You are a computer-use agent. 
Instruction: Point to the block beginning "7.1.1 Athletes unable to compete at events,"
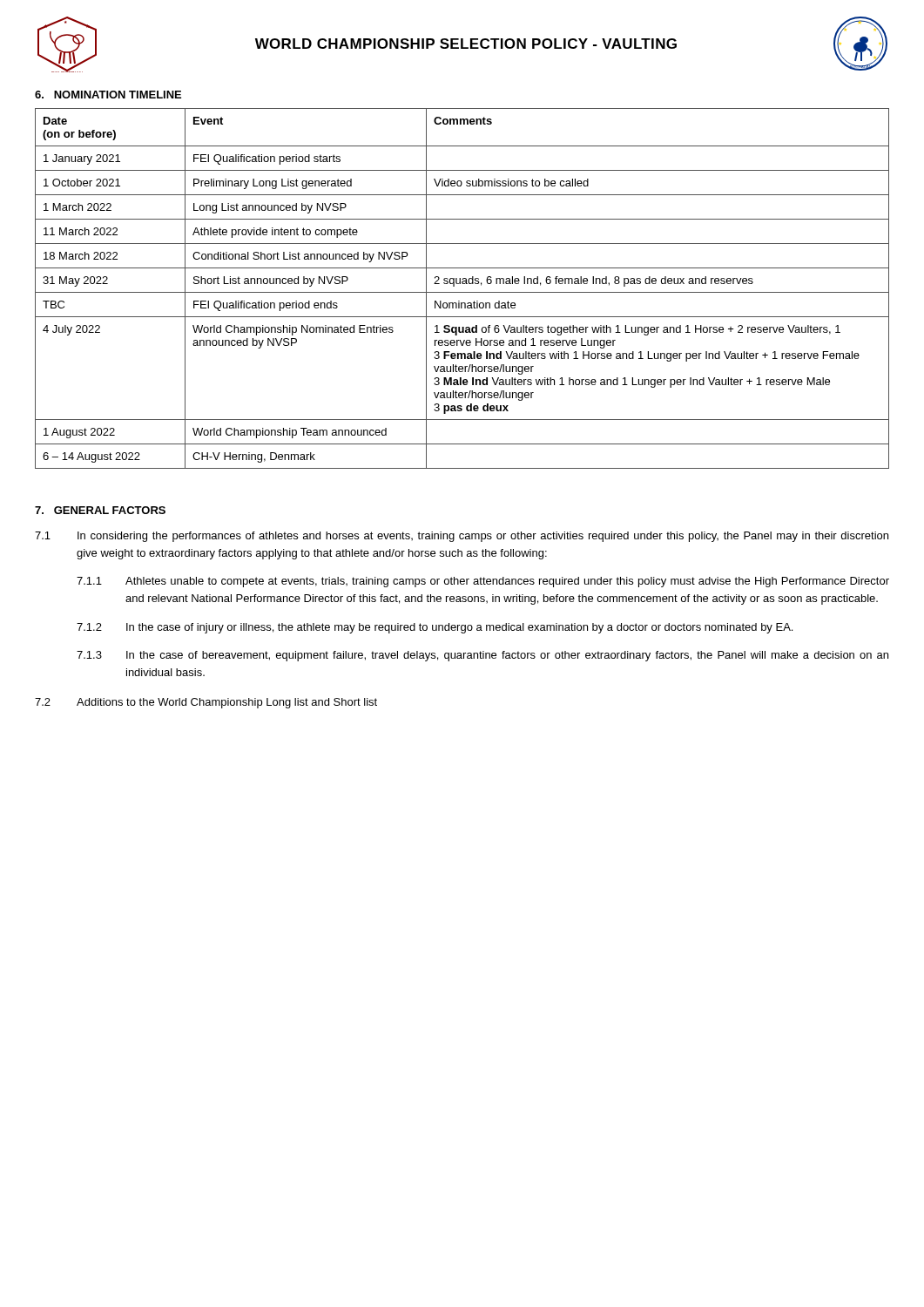coord(483,590)
